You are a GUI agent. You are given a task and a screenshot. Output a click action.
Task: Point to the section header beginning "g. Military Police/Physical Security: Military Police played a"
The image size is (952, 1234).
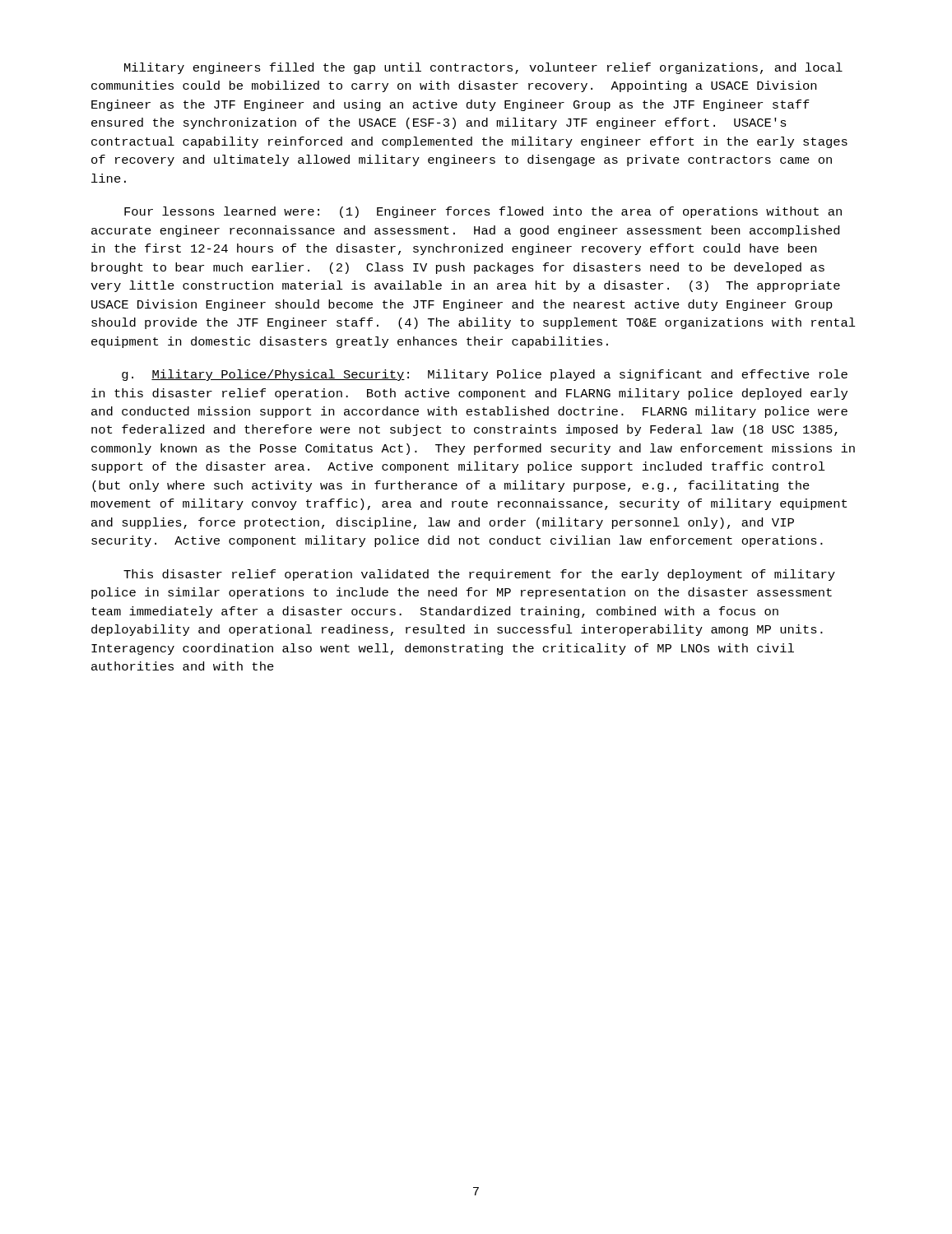473,458
